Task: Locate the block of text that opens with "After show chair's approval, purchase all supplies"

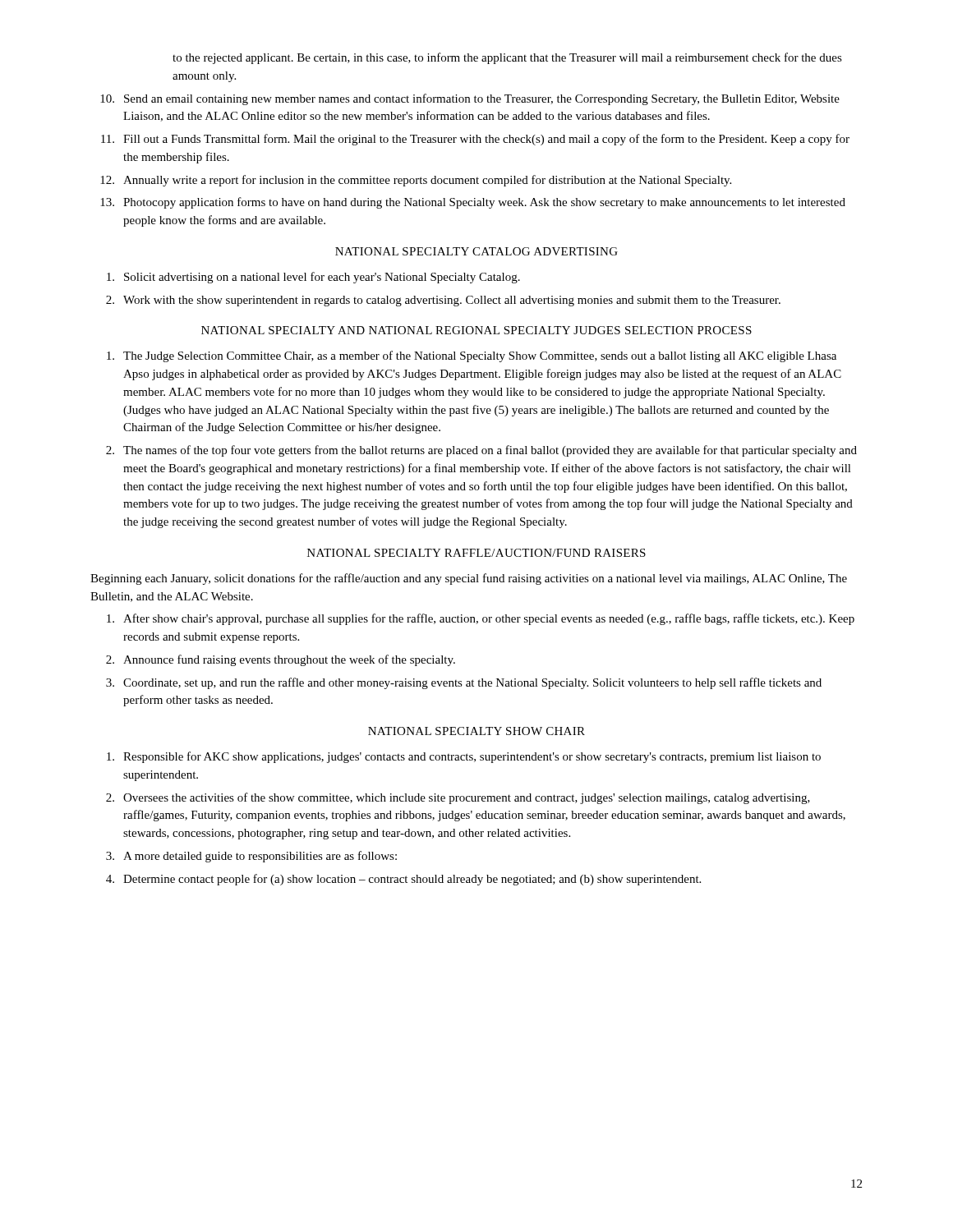Action: 472,627
